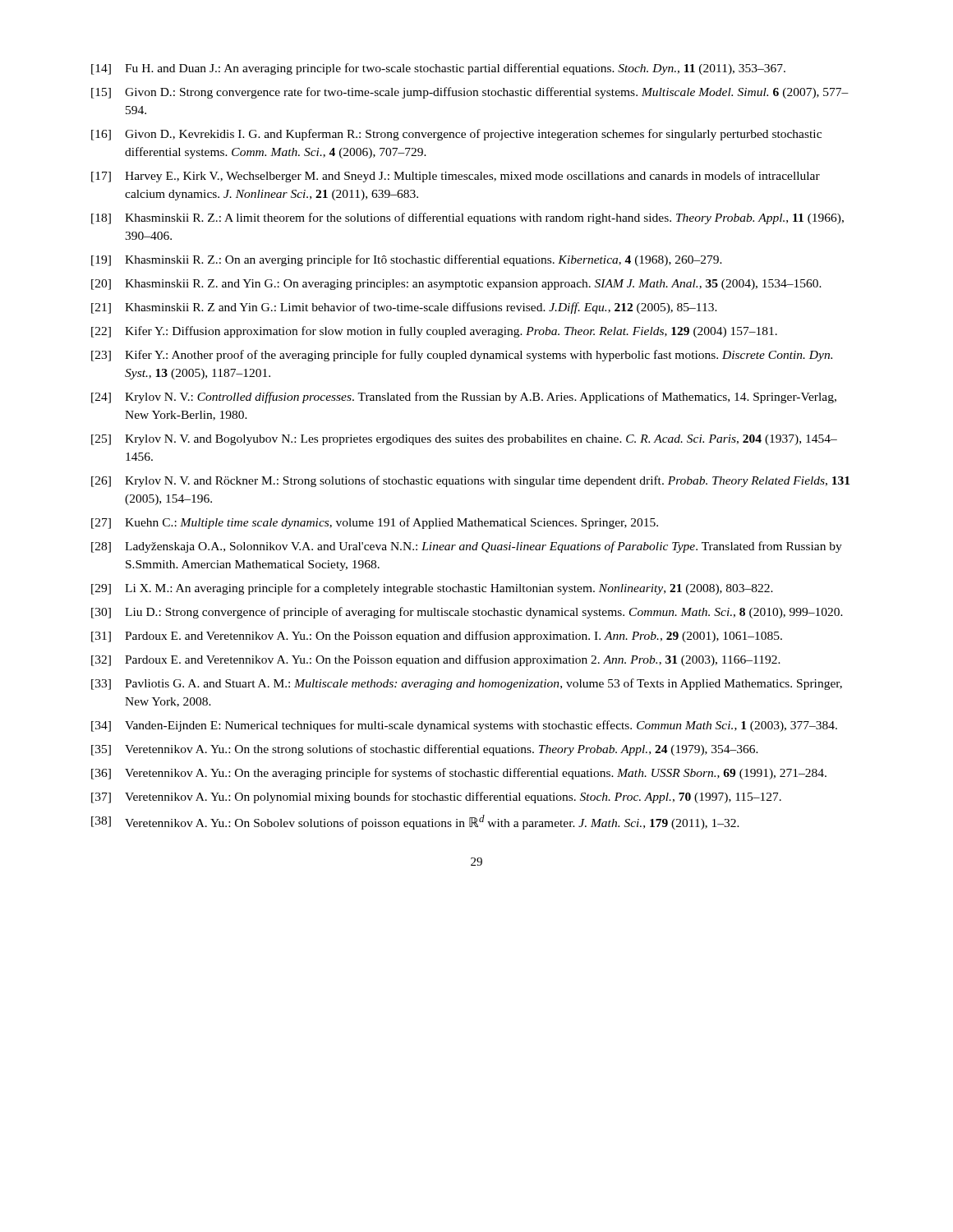Find the block on this page that starts "[18] Khasminskii R. Z.: A limit theorem for"
953x1232 pixels.
point(476,227)
